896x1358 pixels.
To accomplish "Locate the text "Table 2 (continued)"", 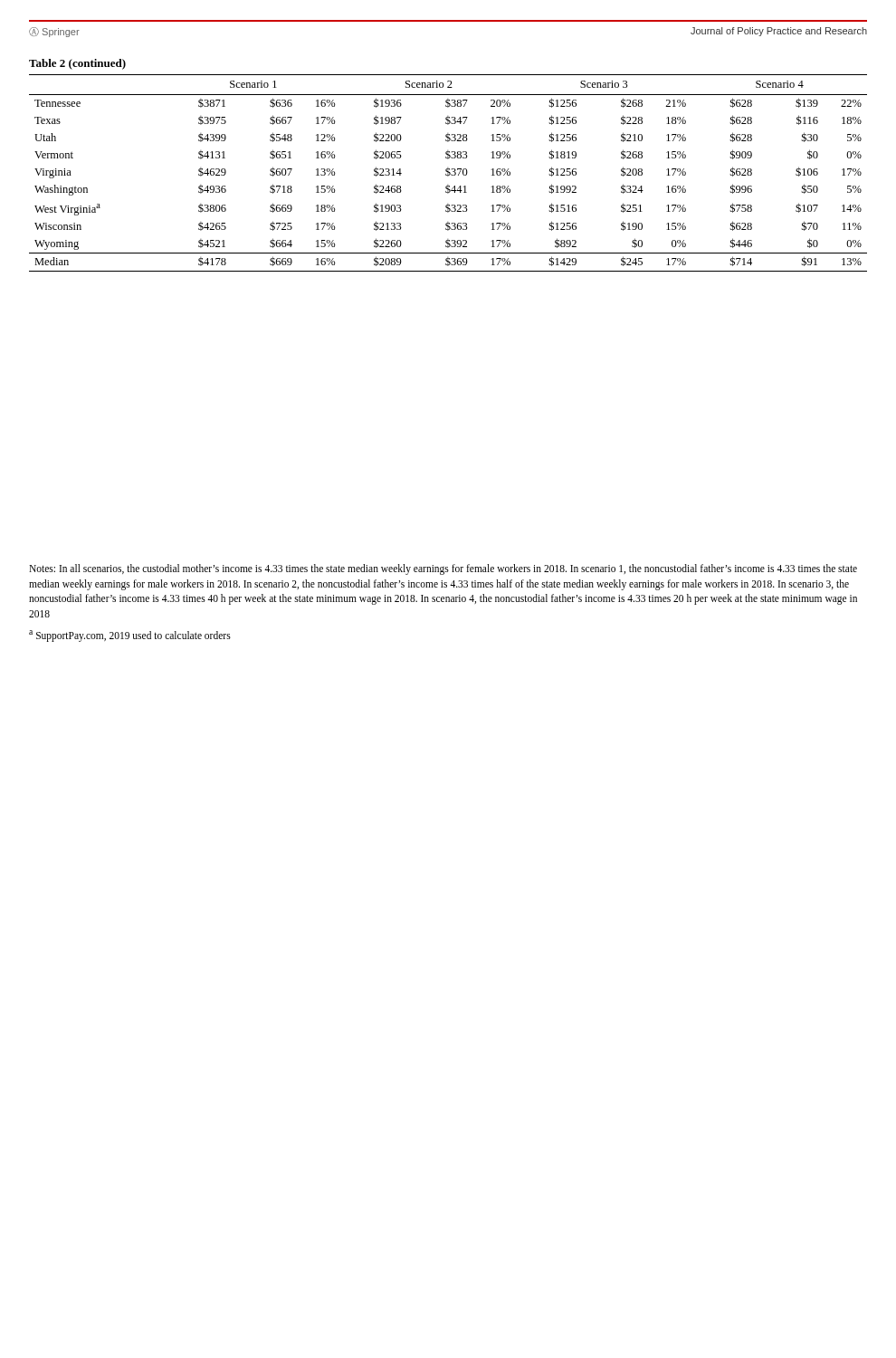I will pyautogui.click(x=77, y=63).
